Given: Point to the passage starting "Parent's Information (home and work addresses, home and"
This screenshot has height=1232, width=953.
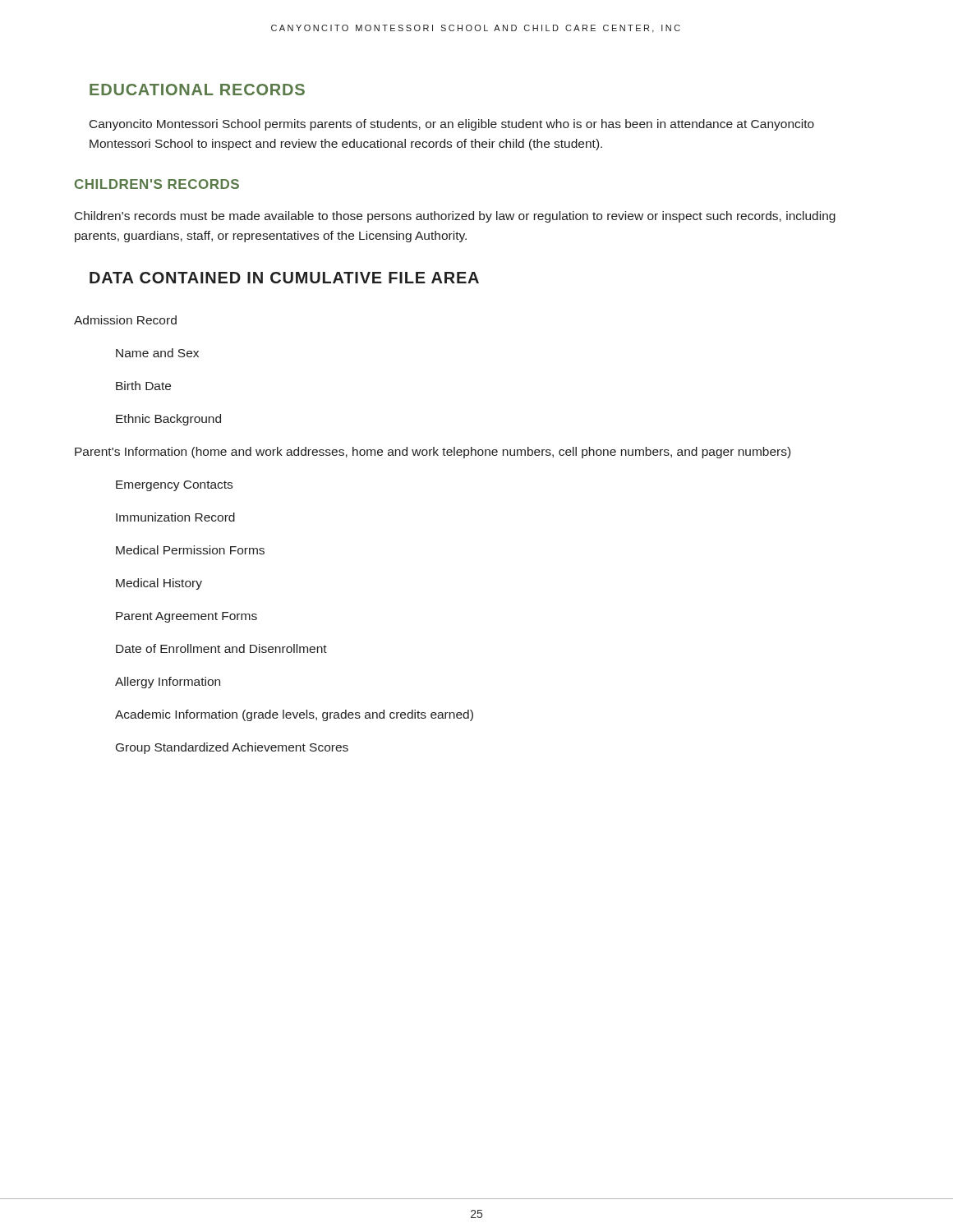Looking at the screenshot, I should tap(433, 451).
